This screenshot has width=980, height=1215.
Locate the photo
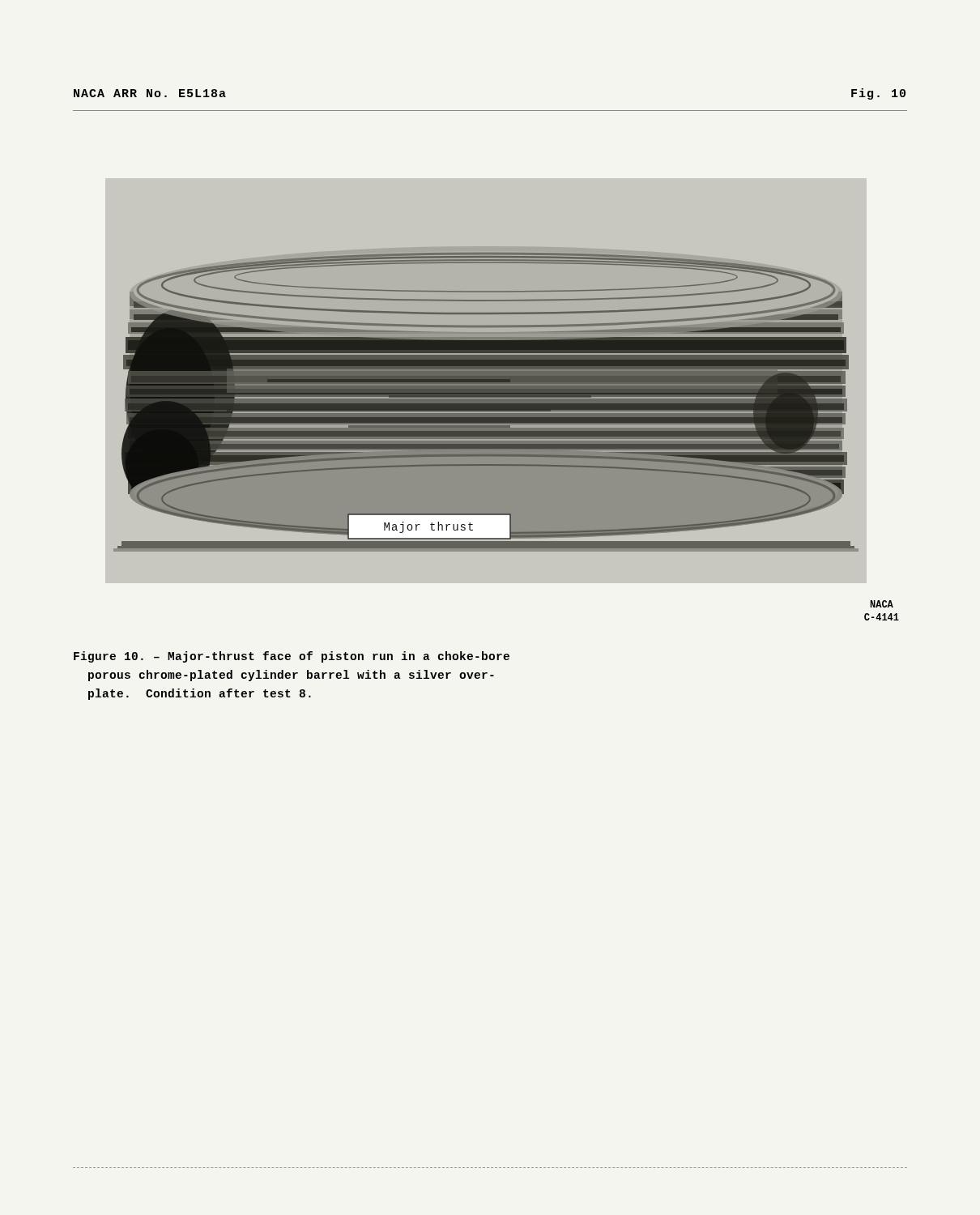coord(486,381)
